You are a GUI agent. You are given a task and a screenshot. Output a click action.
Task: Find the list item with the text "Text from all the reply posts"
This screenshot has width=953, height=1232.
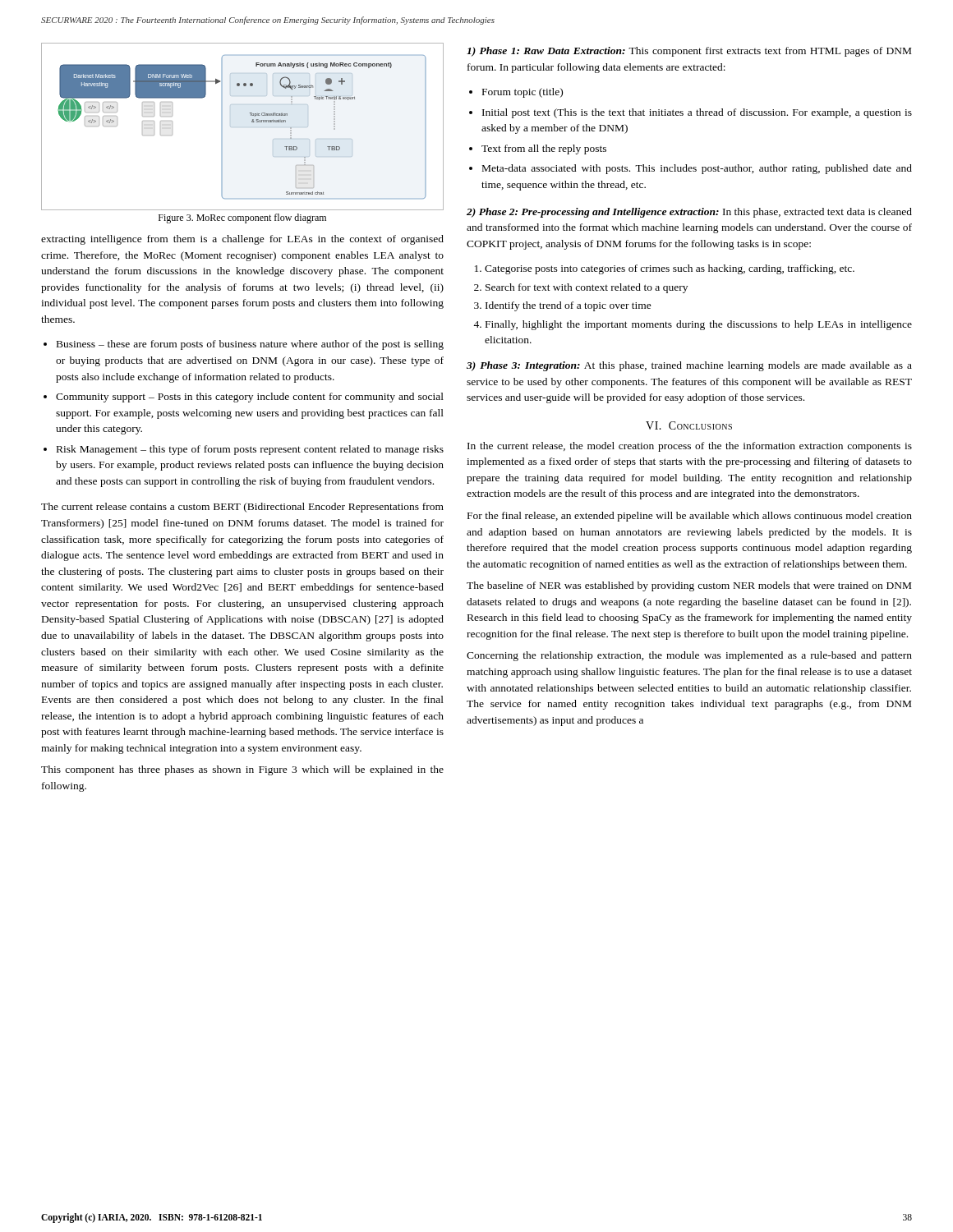544,148
